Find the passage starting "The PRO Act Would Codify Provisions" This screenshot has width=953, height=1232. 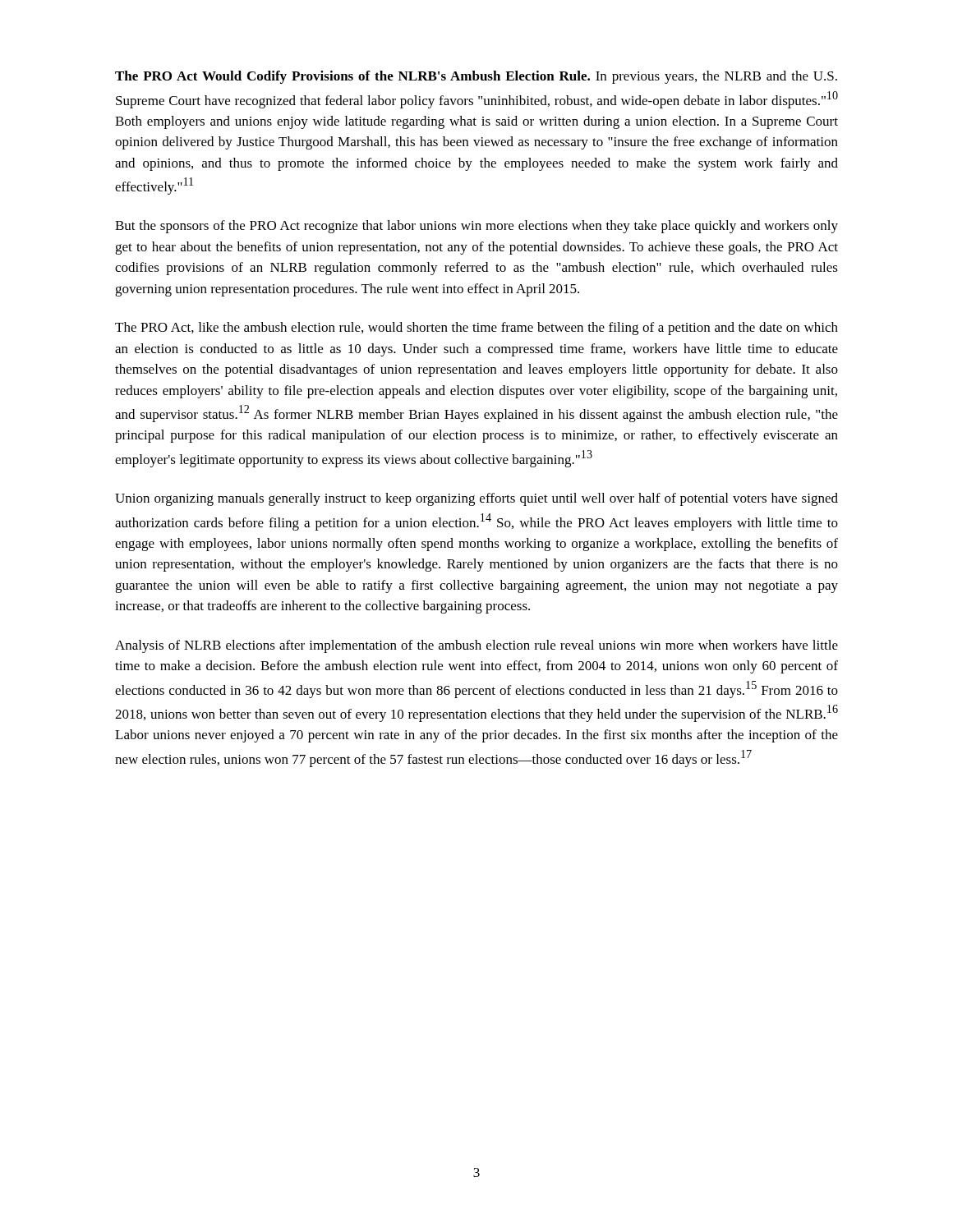click(476, 131)
